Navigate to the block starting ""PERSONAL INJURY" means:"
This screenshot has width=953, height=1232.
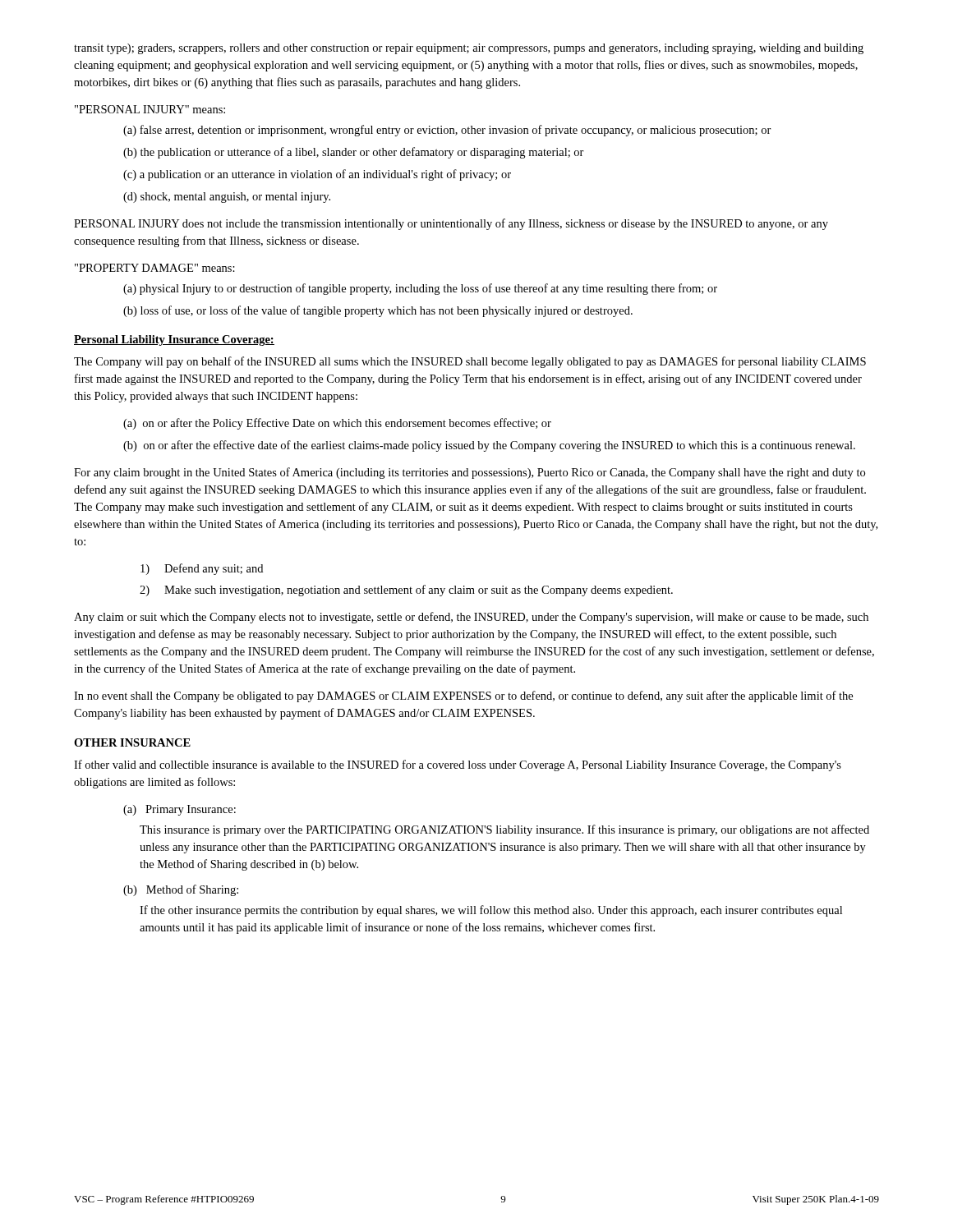150,109
